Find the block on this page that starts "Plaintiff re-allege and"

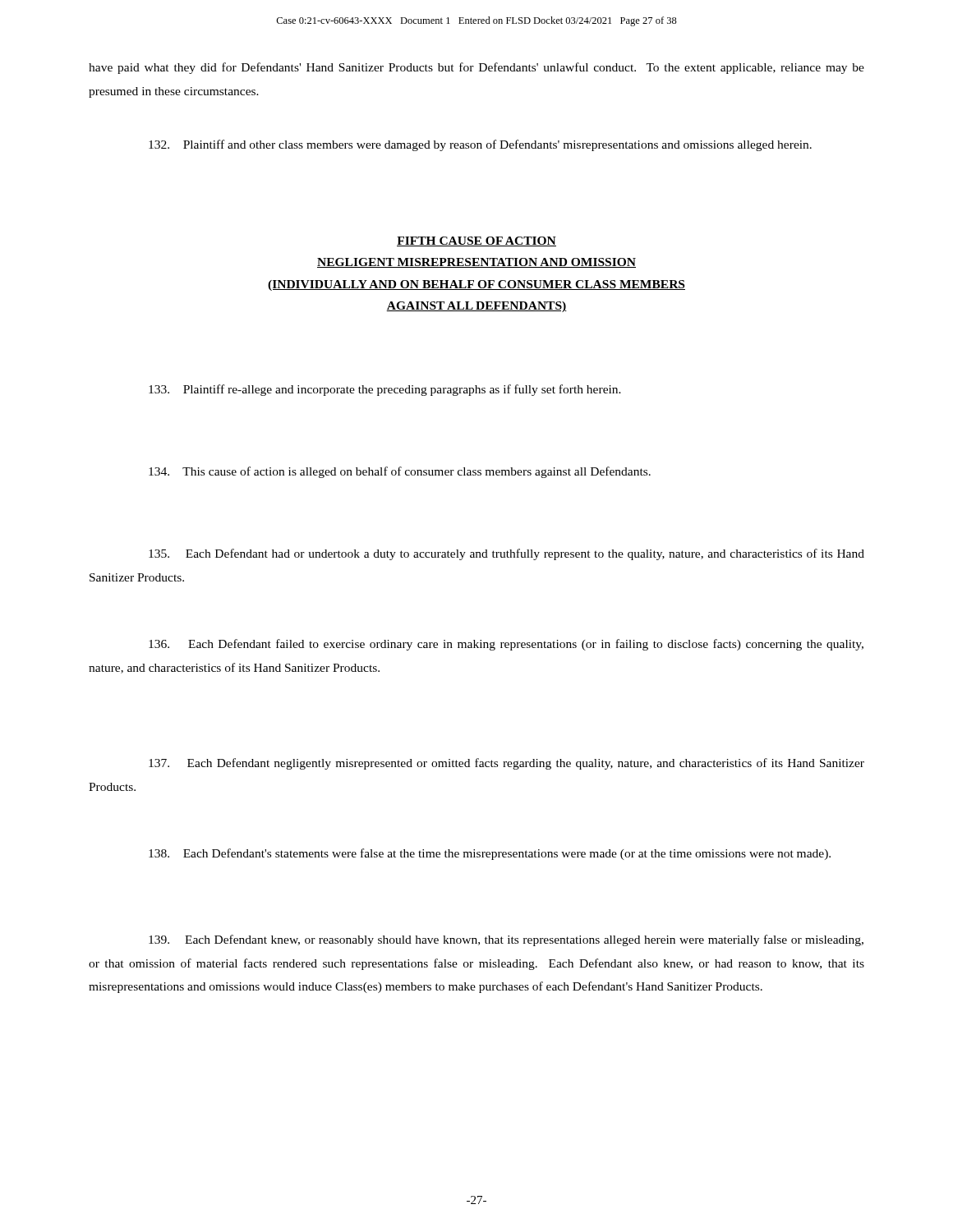[385, 389]
